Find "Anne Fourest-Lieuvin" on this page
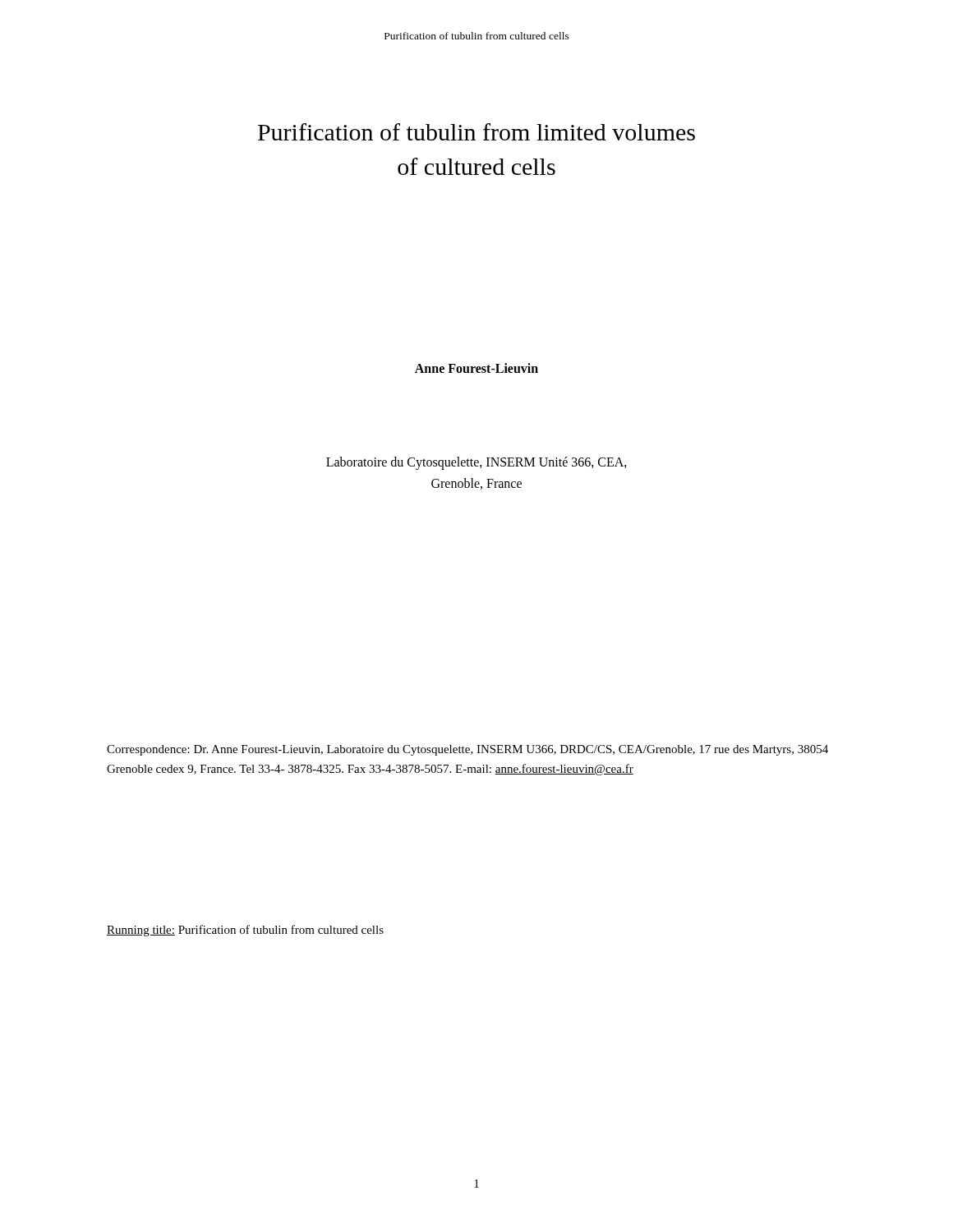Viewport: 953px width, 1232px height. tap(476, 368)
